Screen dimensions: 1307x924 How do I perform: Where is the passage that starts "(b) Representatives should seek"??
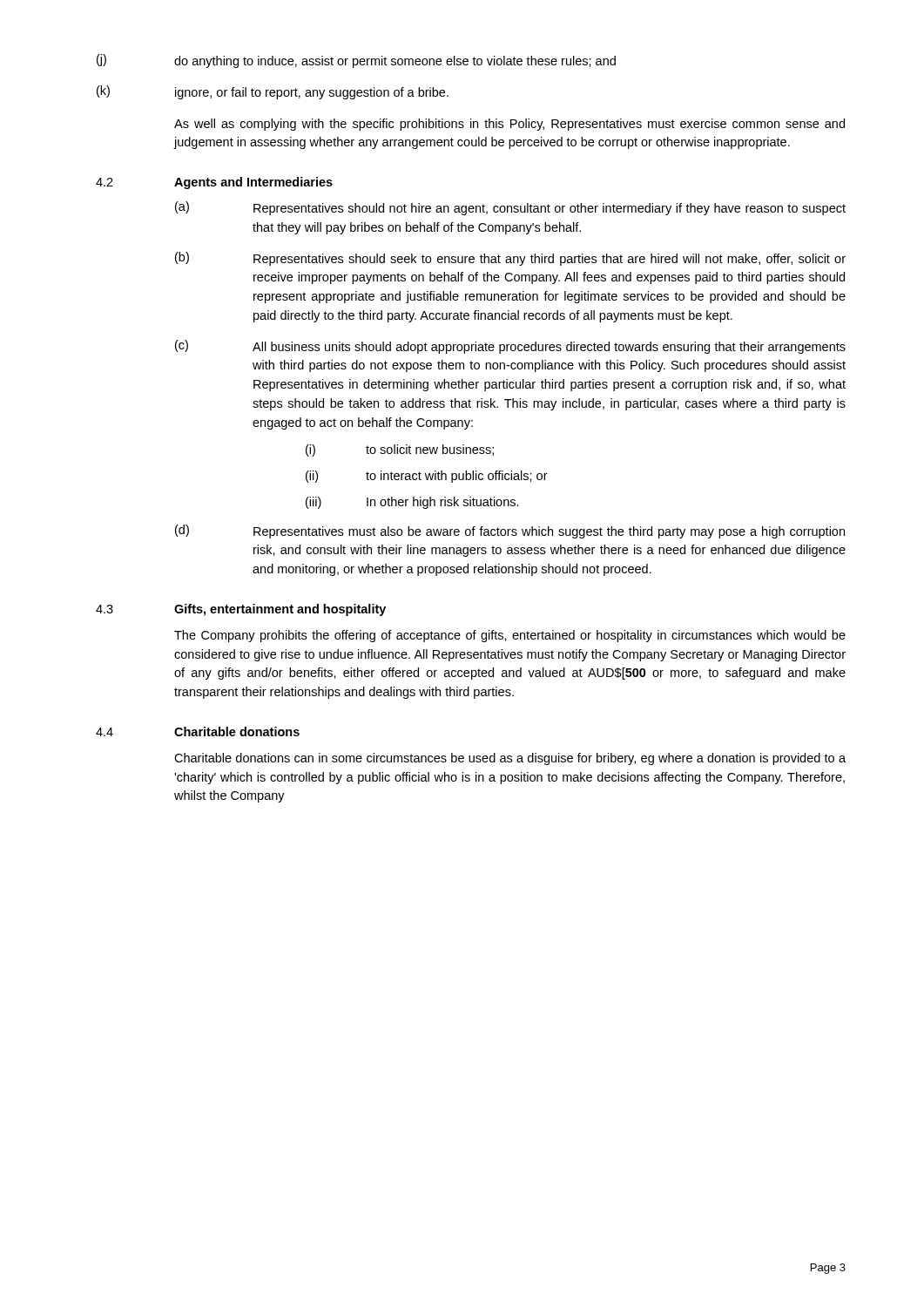click(x=510, y=288)
